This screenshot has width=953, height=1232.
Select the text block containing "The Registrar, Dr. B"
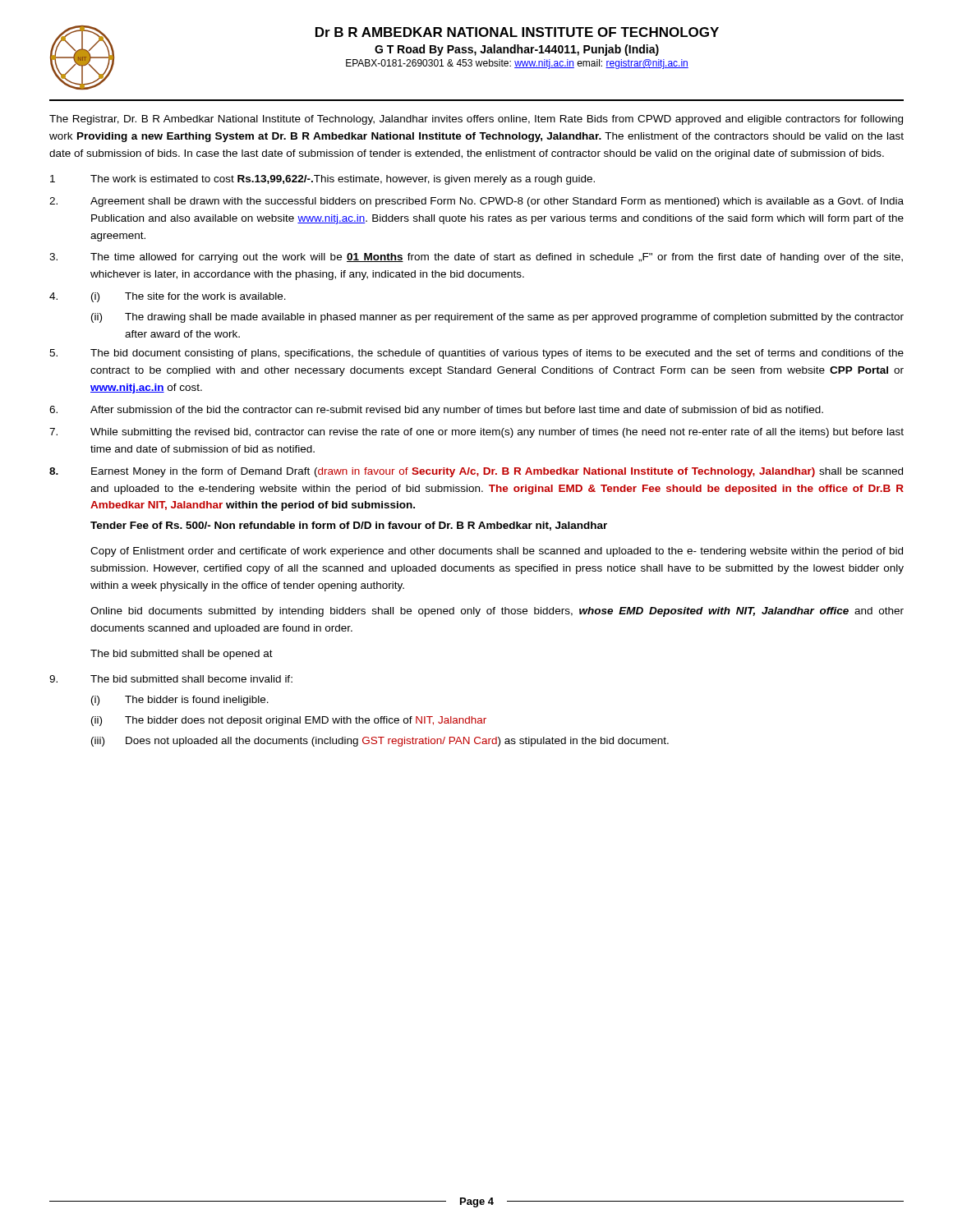[476, 136]
